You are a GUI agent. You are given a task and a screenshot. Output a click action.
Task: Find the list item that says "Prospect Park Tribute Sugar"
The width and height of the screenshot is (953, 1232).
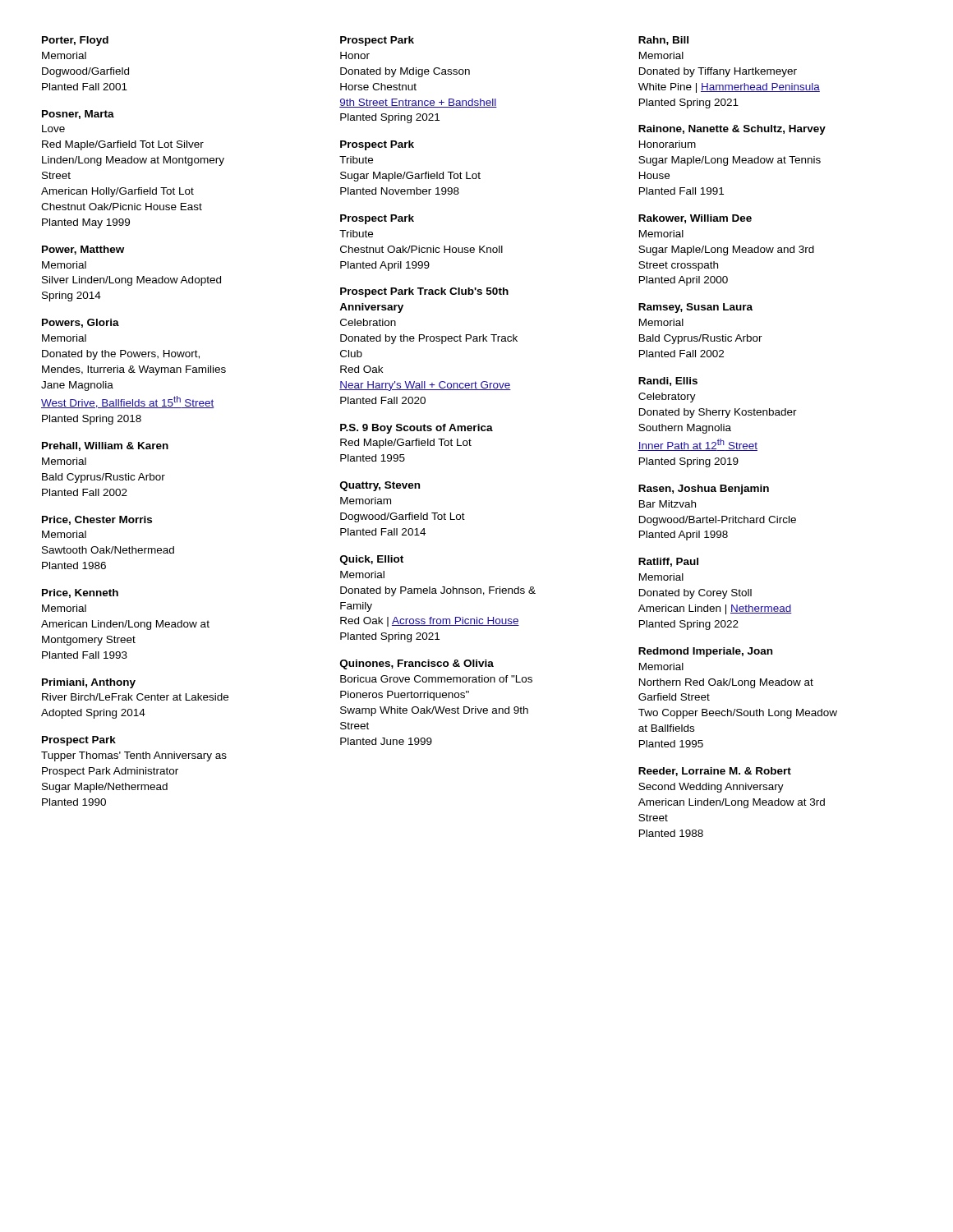(x=476, y=168)
